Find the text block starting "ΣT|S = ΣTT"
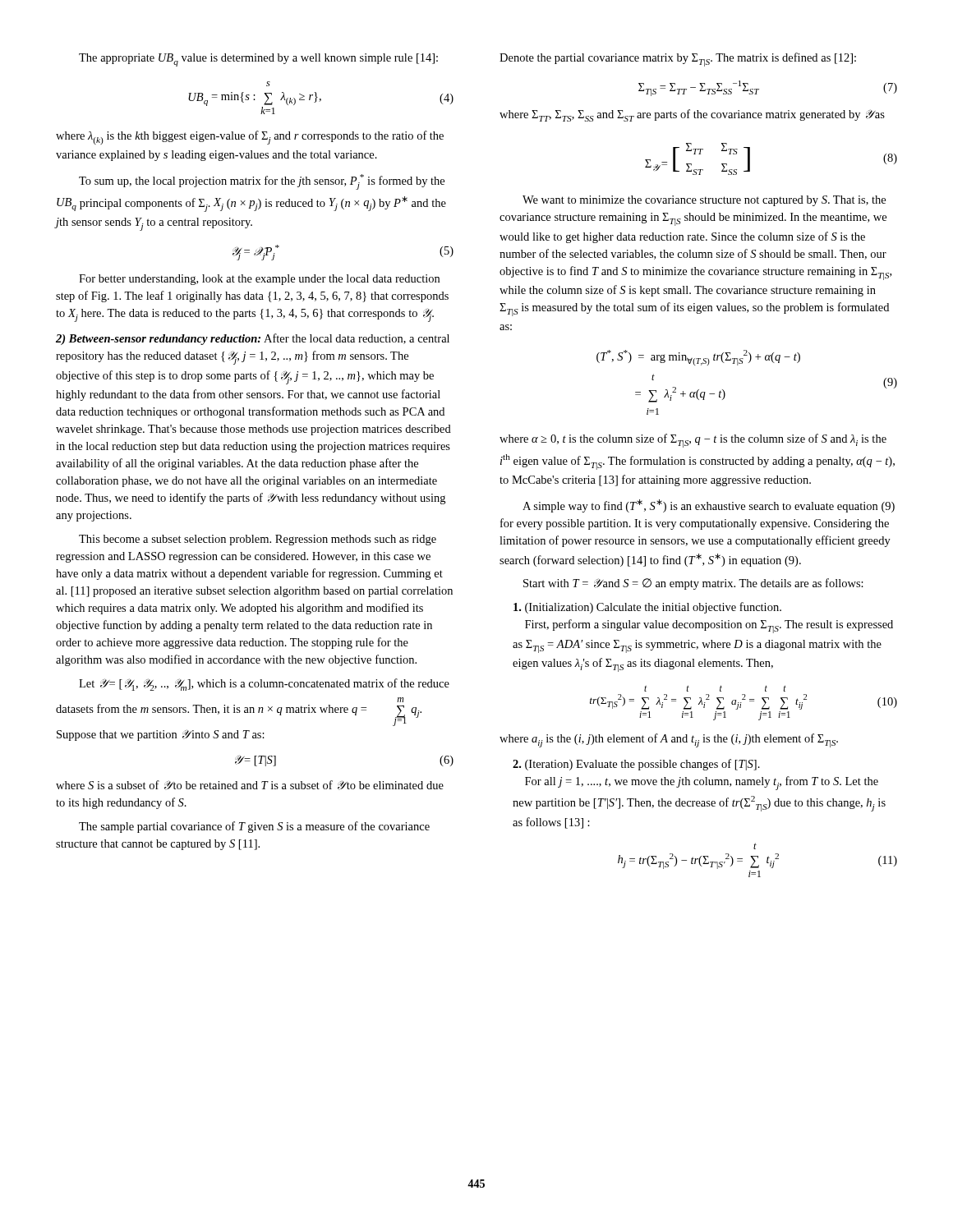The height and width of the screenshot is (1232, 953). [x=698, y=87]
